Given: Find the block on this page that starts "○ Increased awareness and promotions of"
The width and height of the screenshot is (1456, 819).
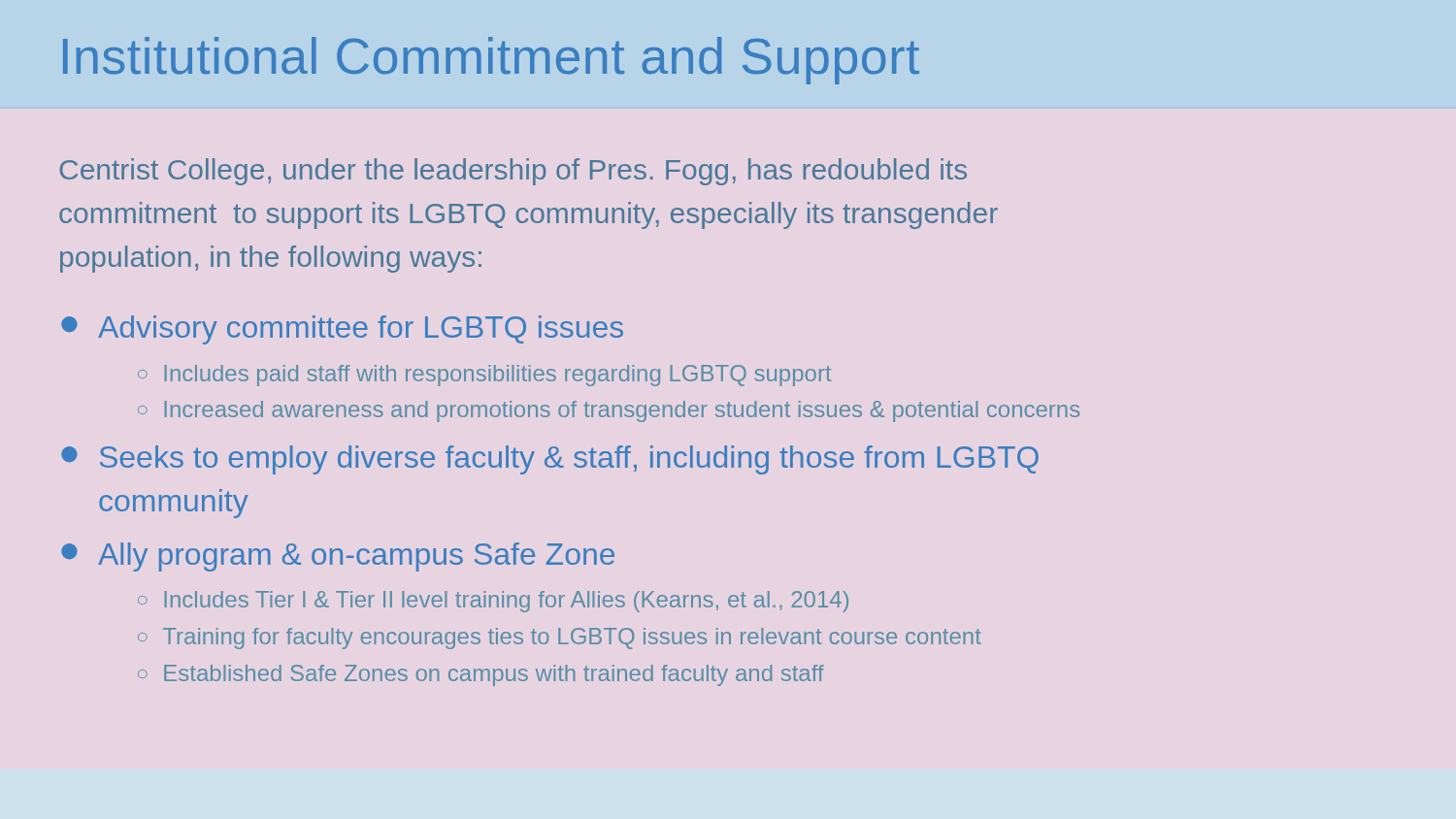Looking at the screenshot, I should coord(608,410).
